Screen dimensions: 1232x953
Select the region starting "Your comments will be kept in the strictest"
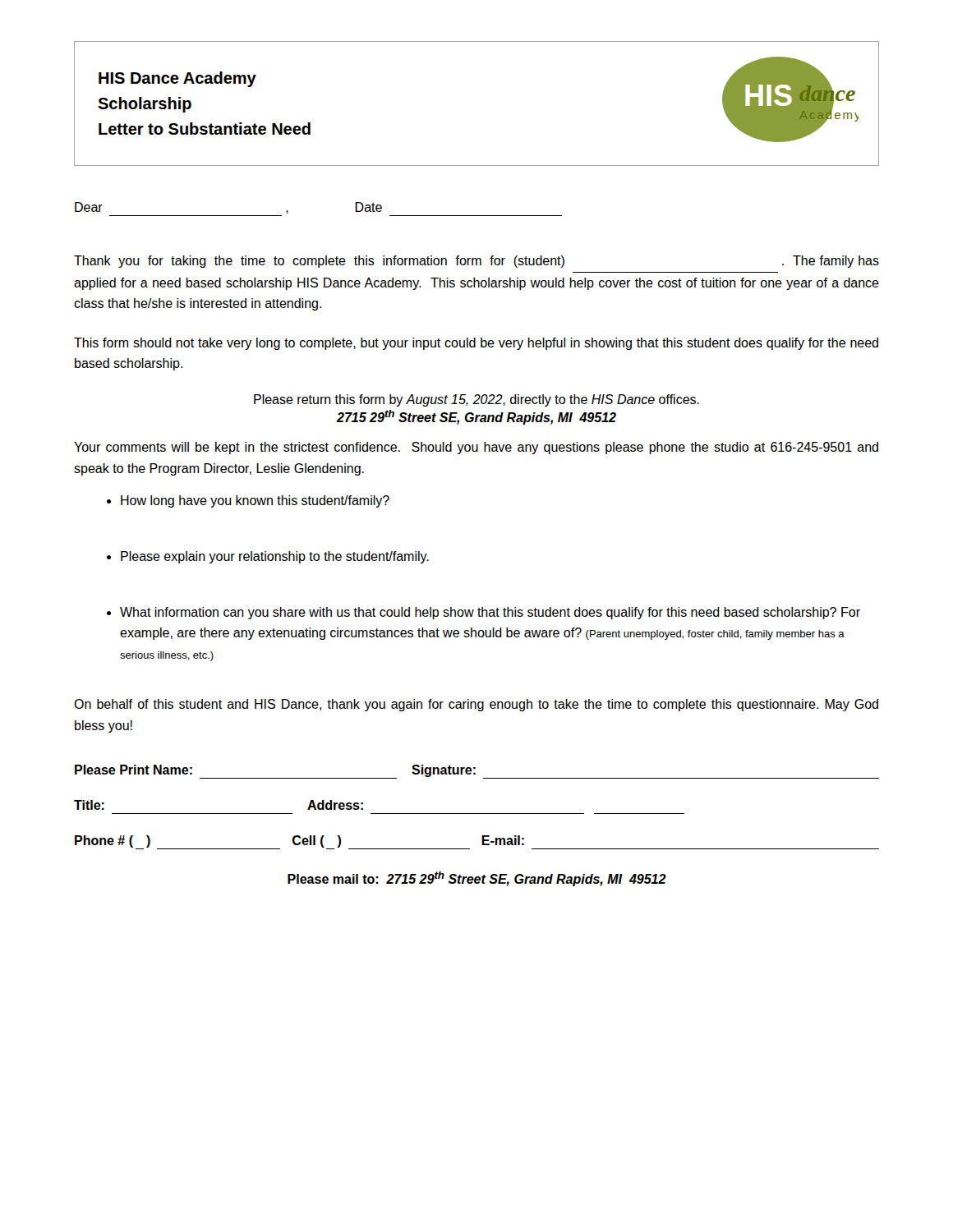(476, 458)
